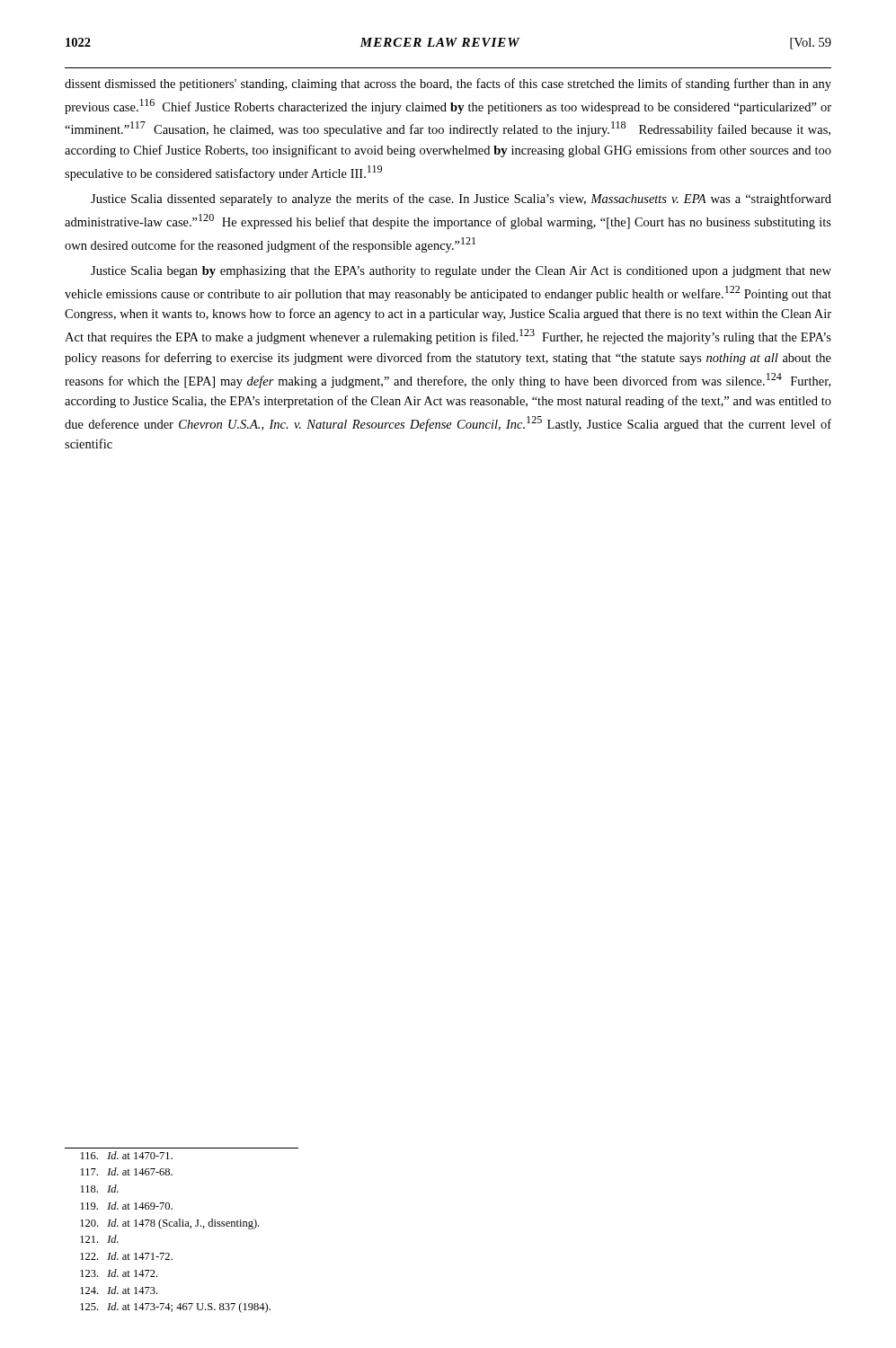This screenshot has width=896, height=1348.
Task: Select the footnote that says "Id. at 1478 (Scalia, J., dissenting)."
Action: click(x=169, y=1224)
